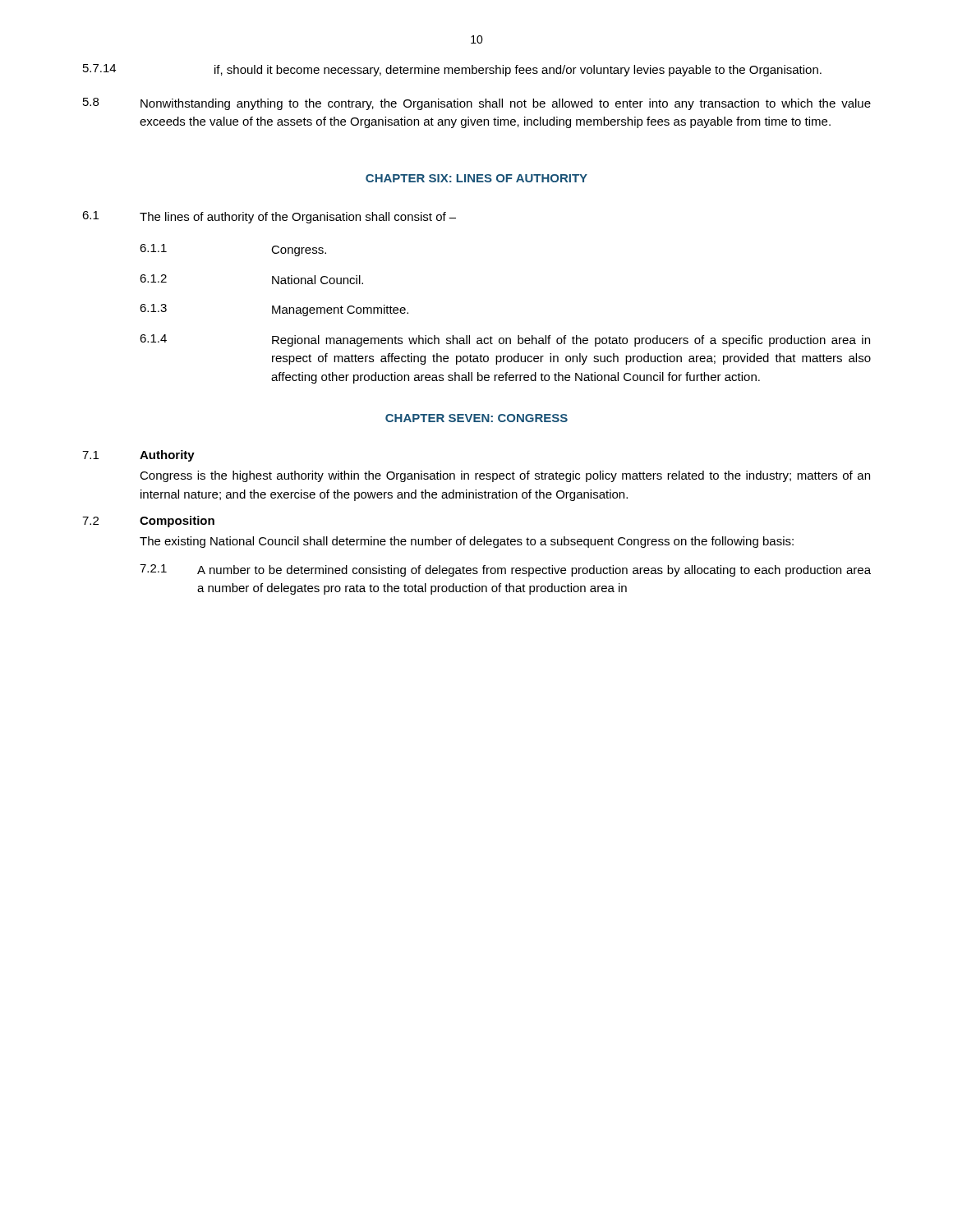Locate the region starting "CHAPTER SIX: LINES OF AUTHORITY"

(x=476, y=177)
